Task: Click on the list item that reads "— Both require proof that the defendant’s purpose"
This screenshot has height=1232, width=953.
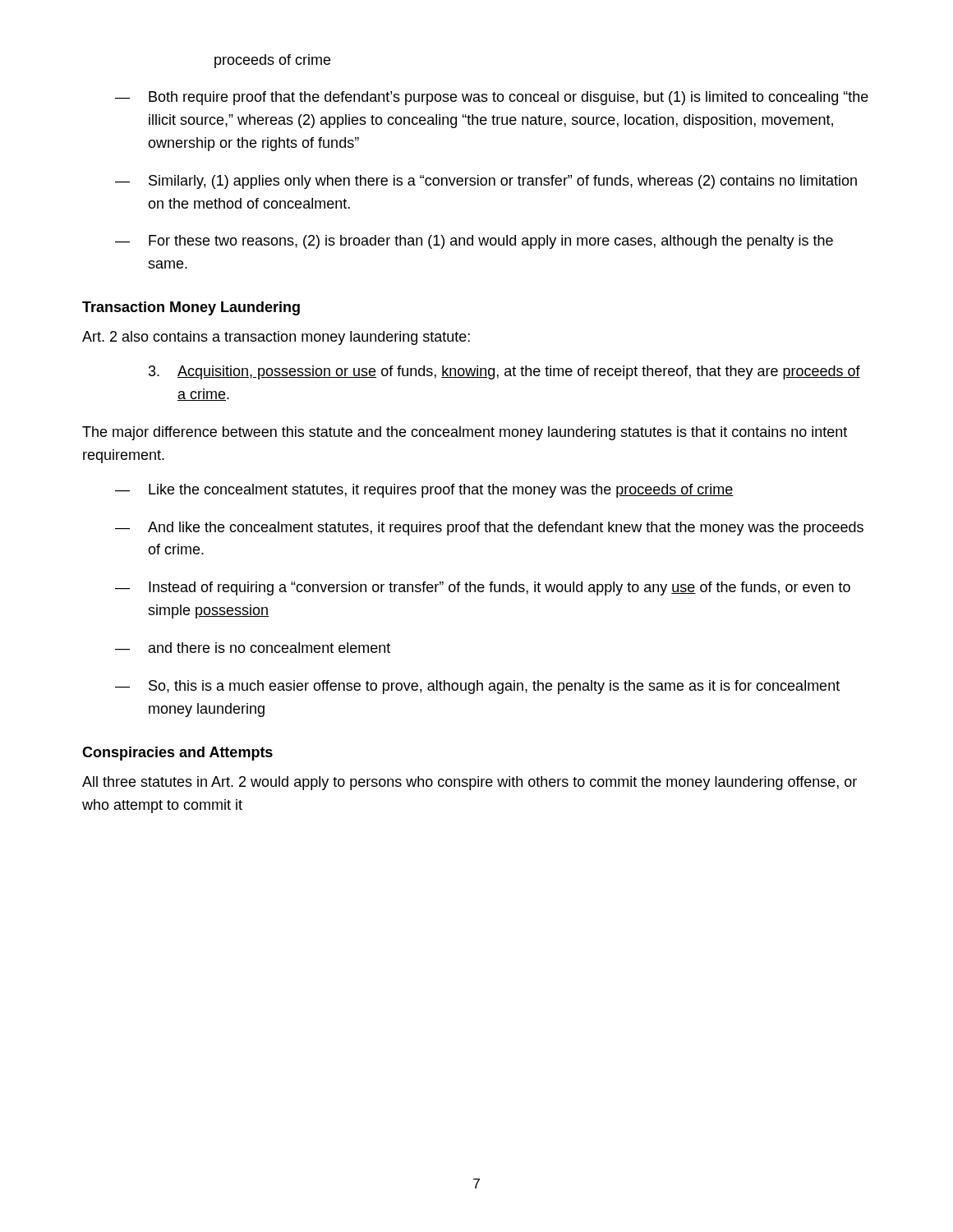Action: tap(493, 121)
